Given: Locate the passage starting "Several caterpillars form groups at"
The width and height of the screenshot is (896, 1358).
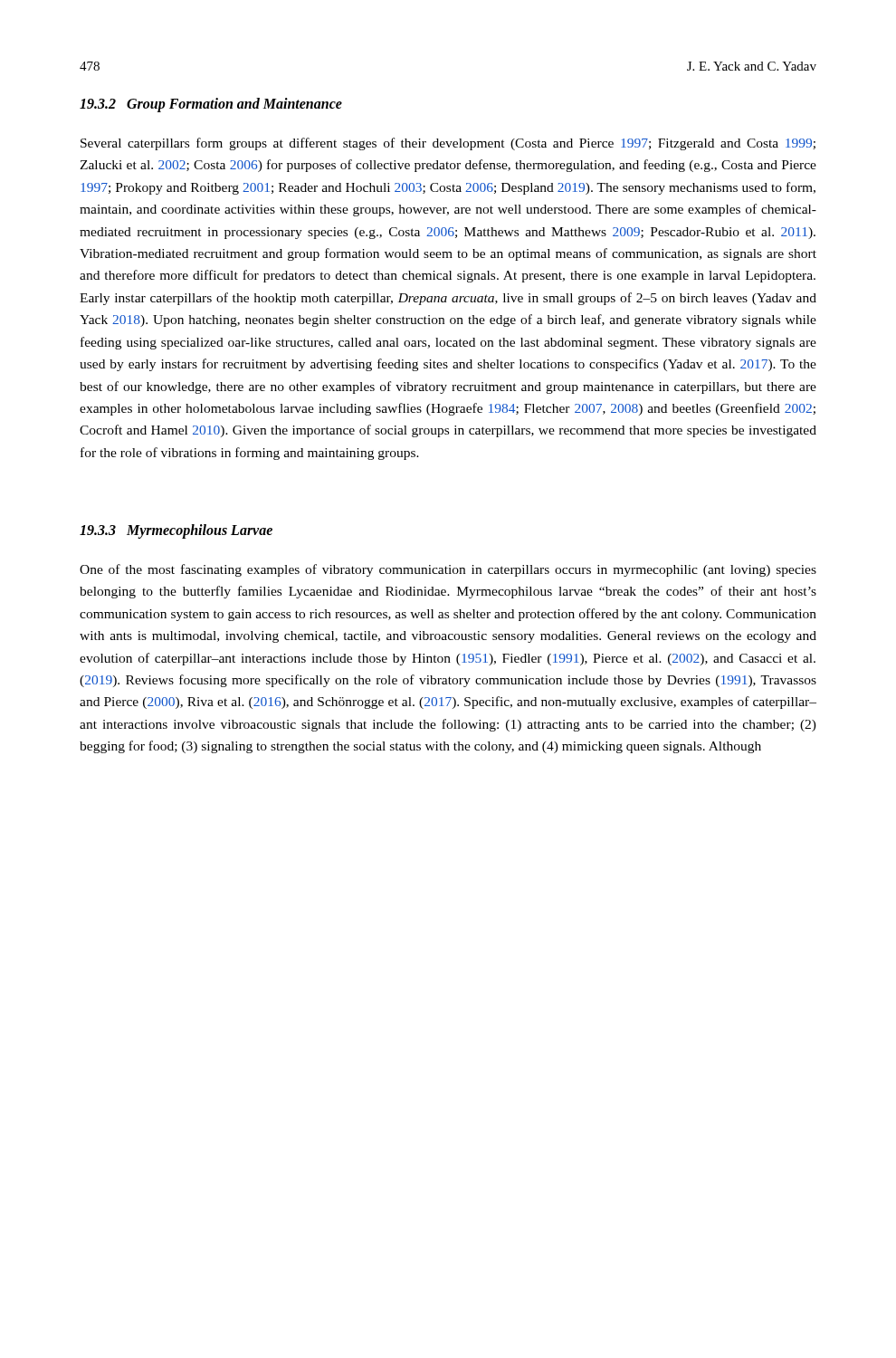Looking at the screenshot, I should [x=448, y=298].
